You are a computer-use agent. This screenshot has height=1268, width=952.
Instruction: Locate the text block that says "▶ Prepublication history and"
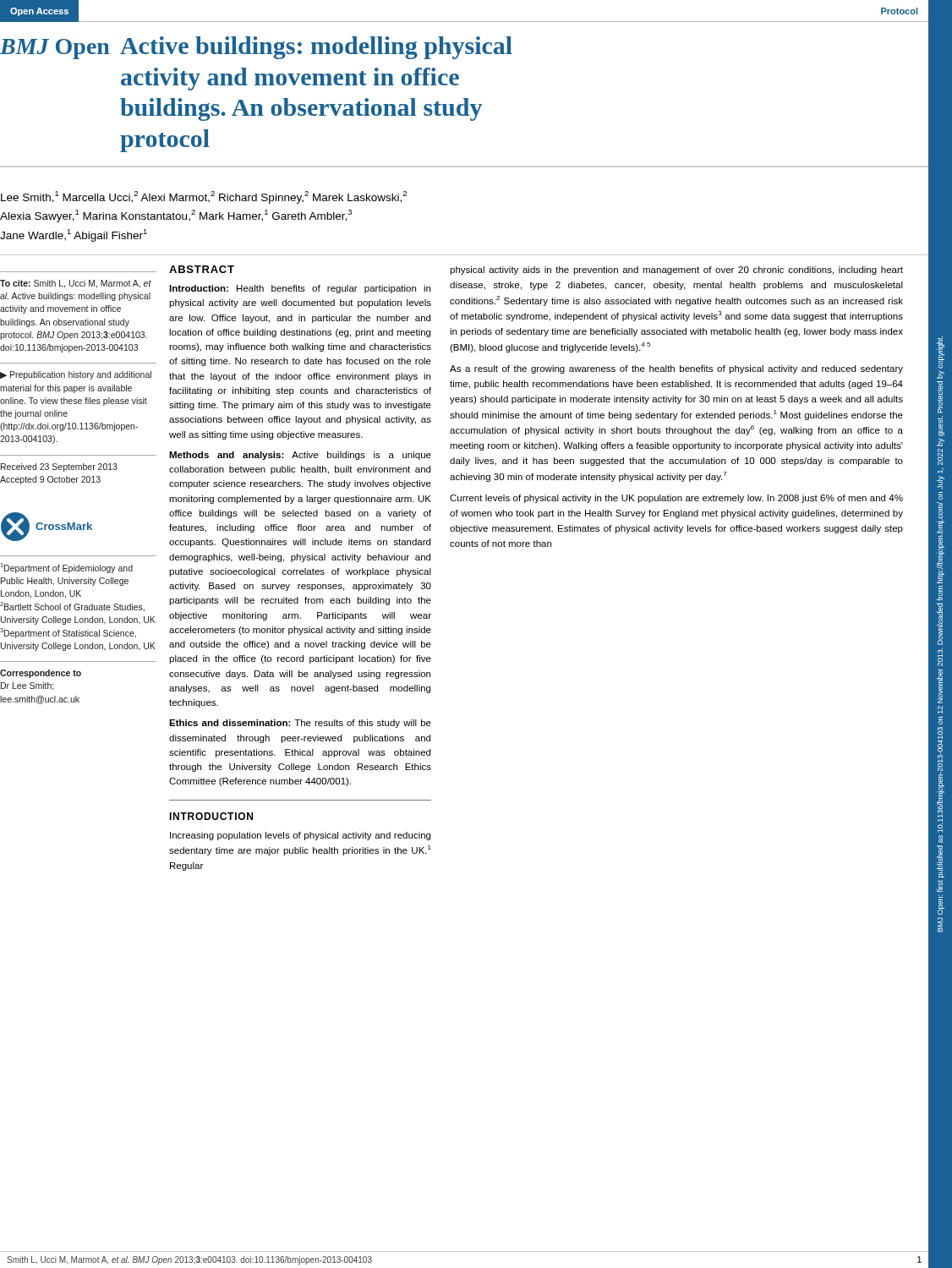click(x=76, y=407)
